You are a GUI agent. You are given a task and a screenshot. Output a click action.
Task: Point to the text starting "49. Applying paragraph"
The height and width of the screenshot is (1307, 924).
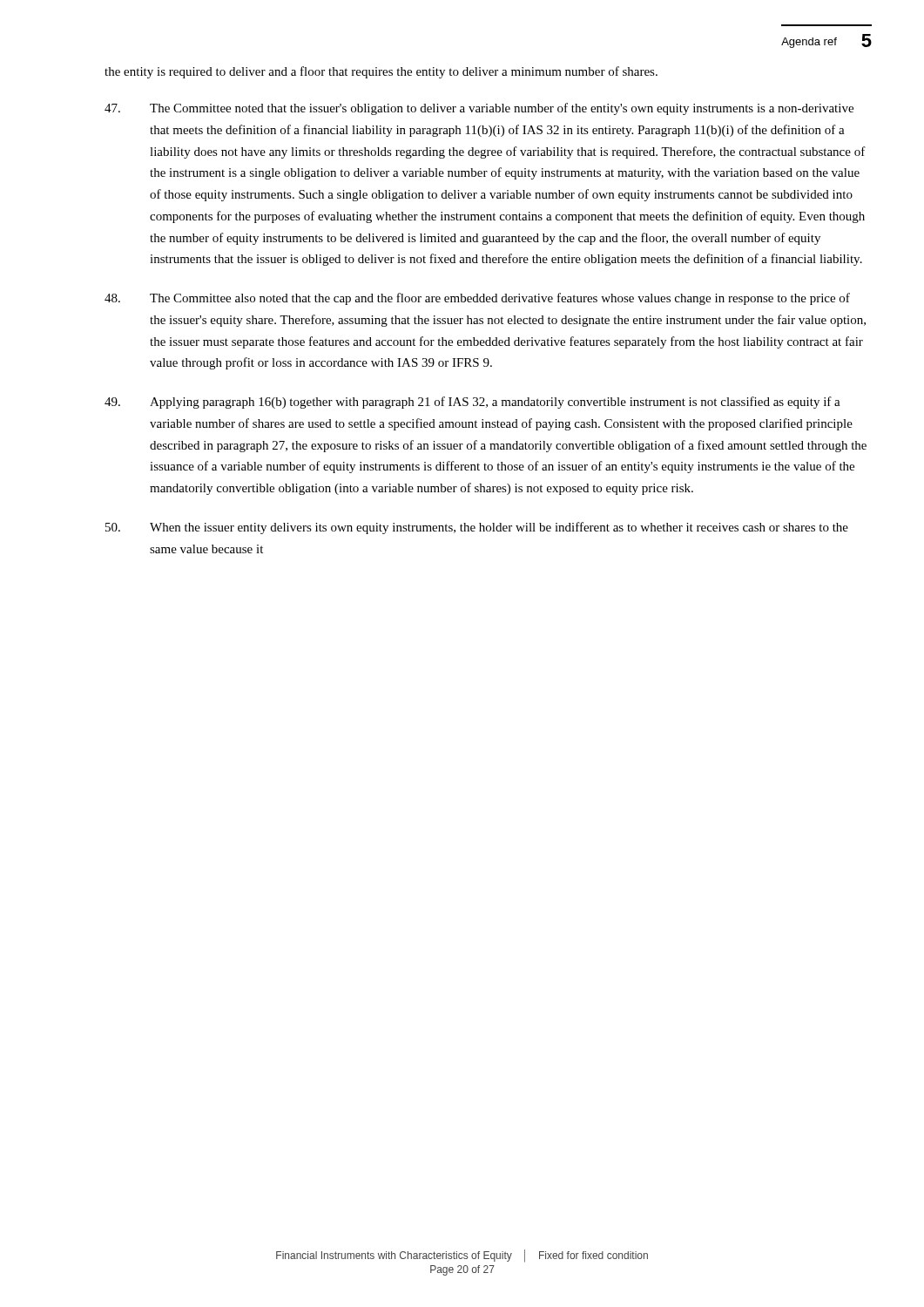click(486, 445)
